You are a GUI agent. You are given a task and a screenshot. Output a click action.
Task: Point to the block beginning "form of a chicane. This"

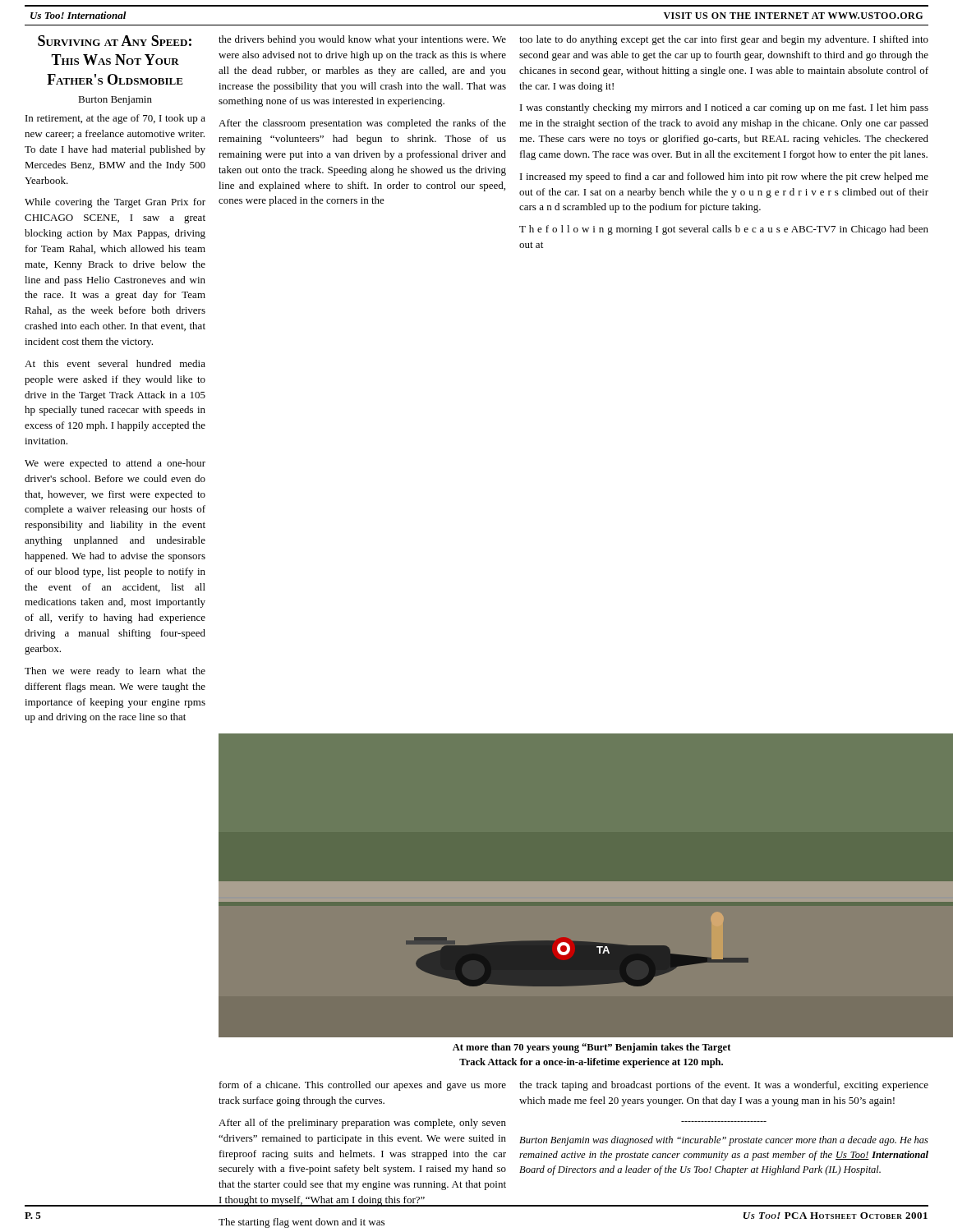click(362, 1093)
